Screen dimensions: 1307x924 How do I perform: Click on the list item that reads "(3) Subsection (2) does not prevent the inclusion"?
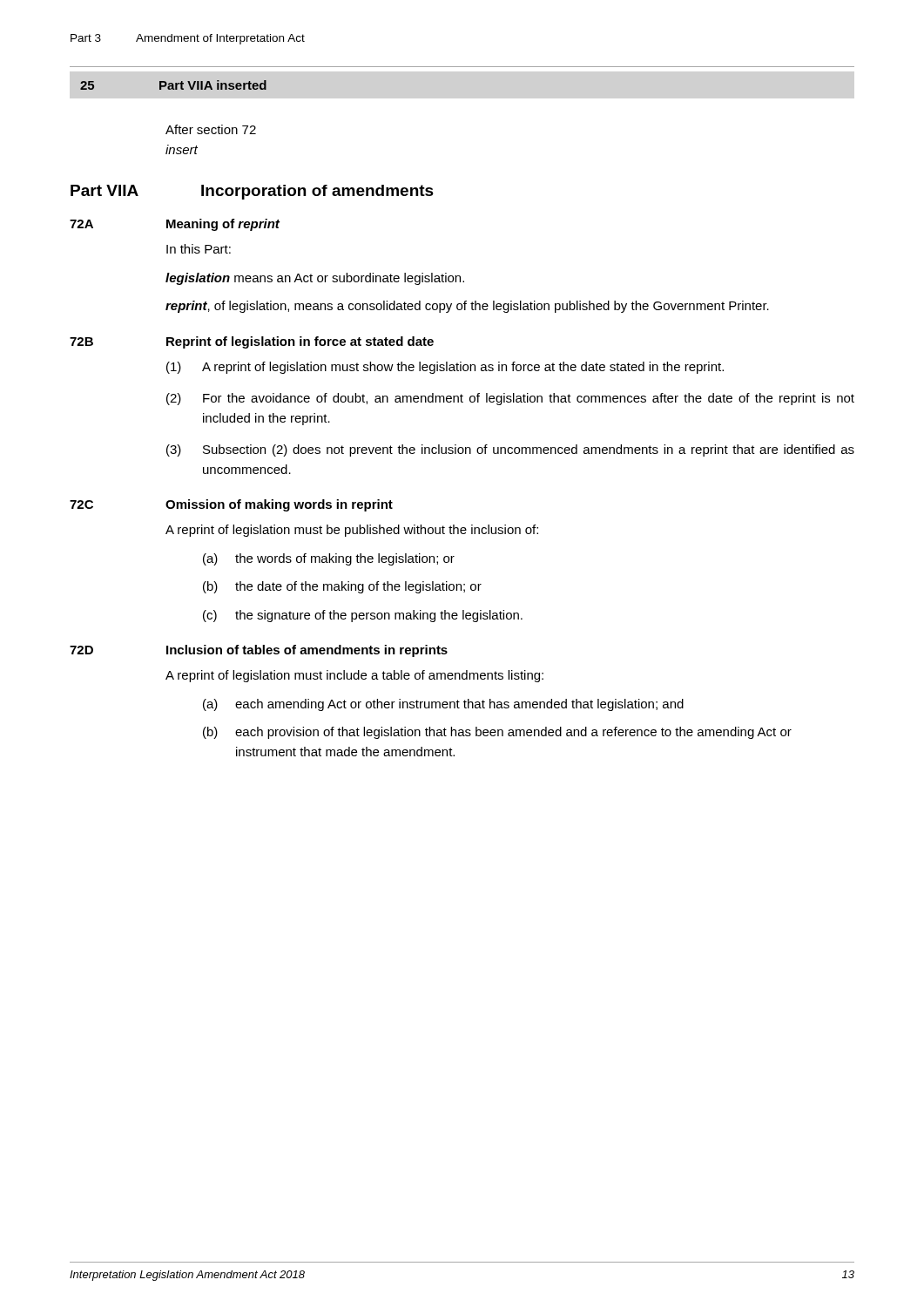[x=510, y=460]
